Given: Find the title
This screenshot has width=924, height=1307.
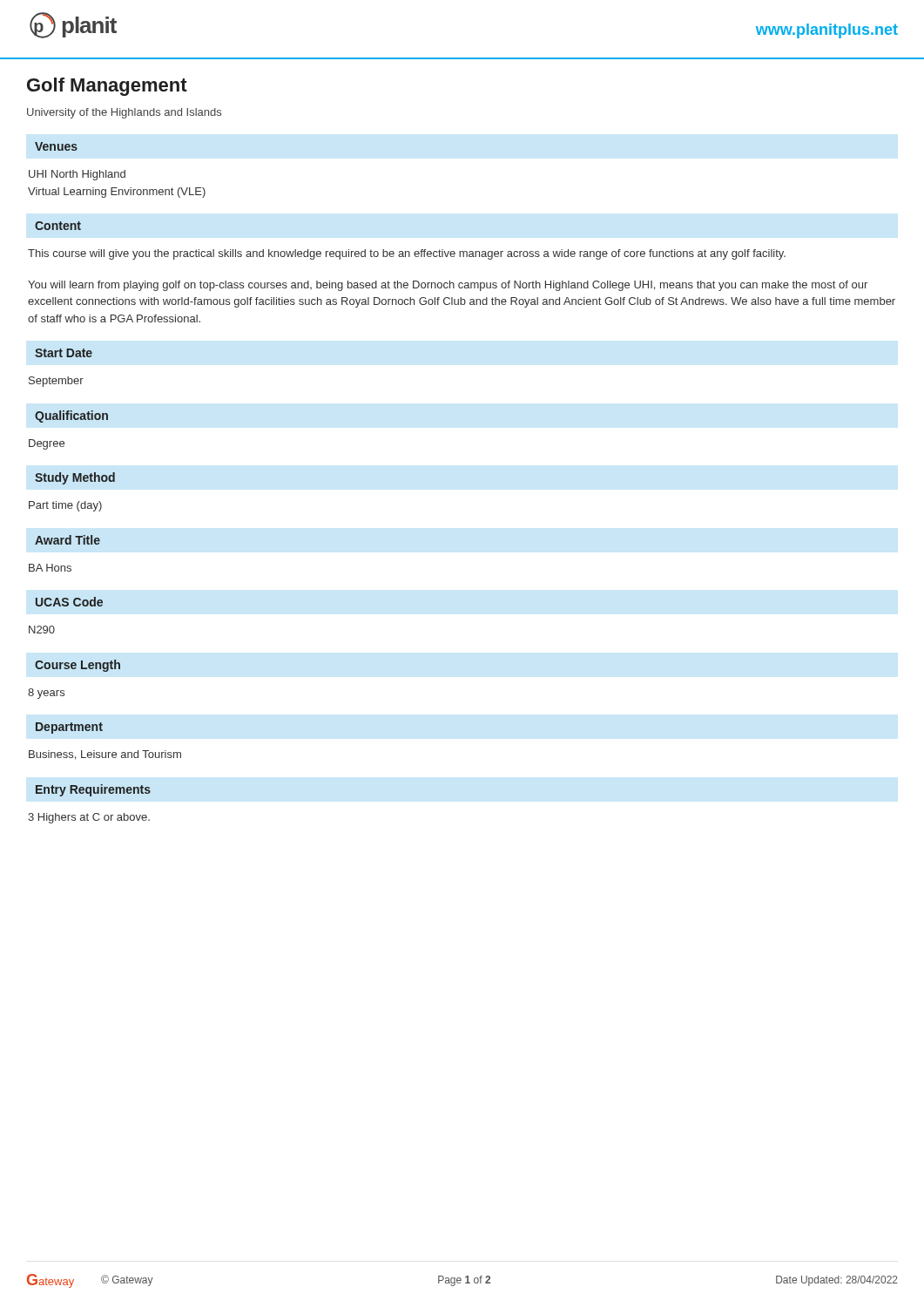Looking at the screenshot, I should [106, 85].
